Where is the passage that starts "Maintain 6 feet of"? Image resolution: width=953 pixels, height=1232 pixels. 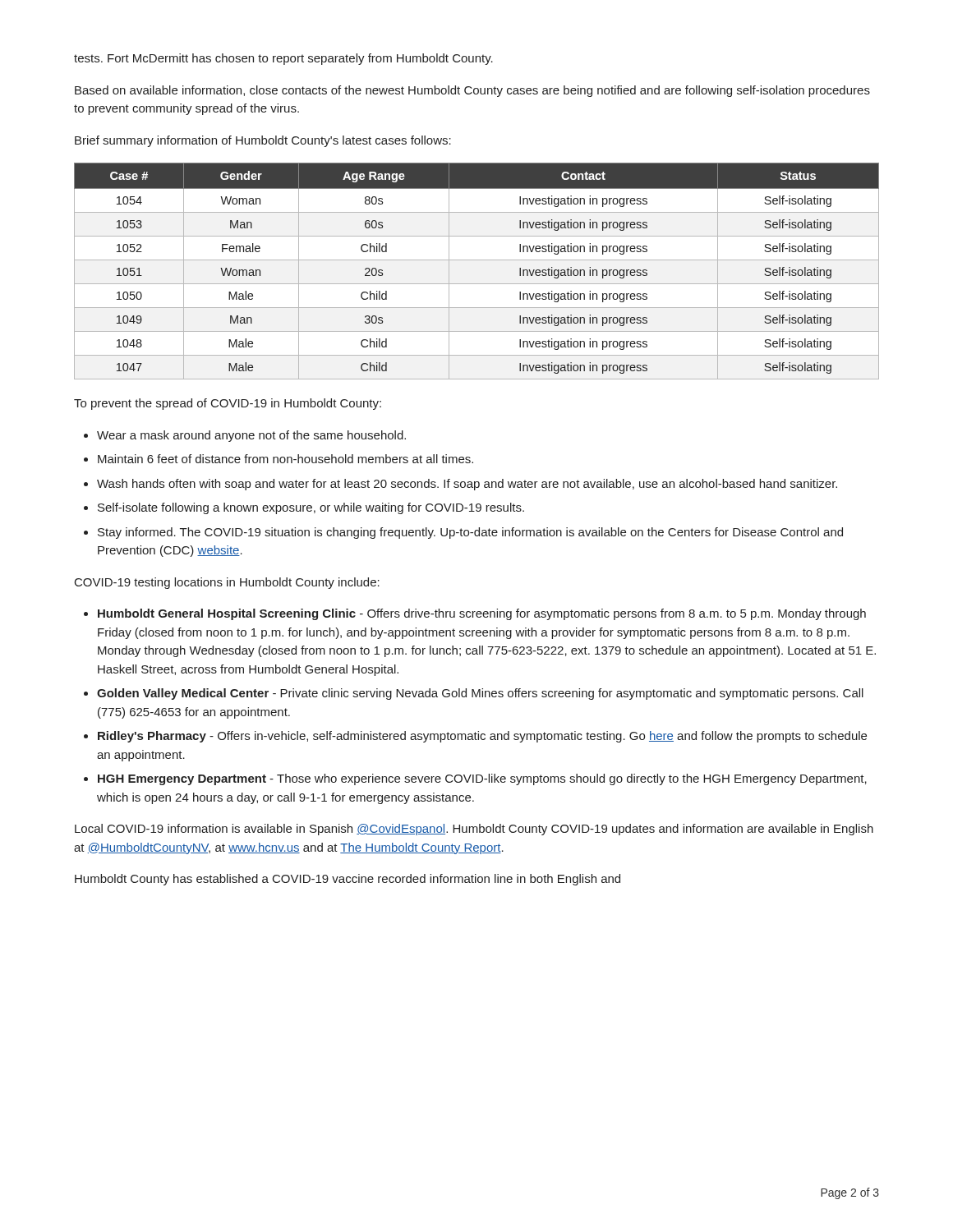point(286,459)
